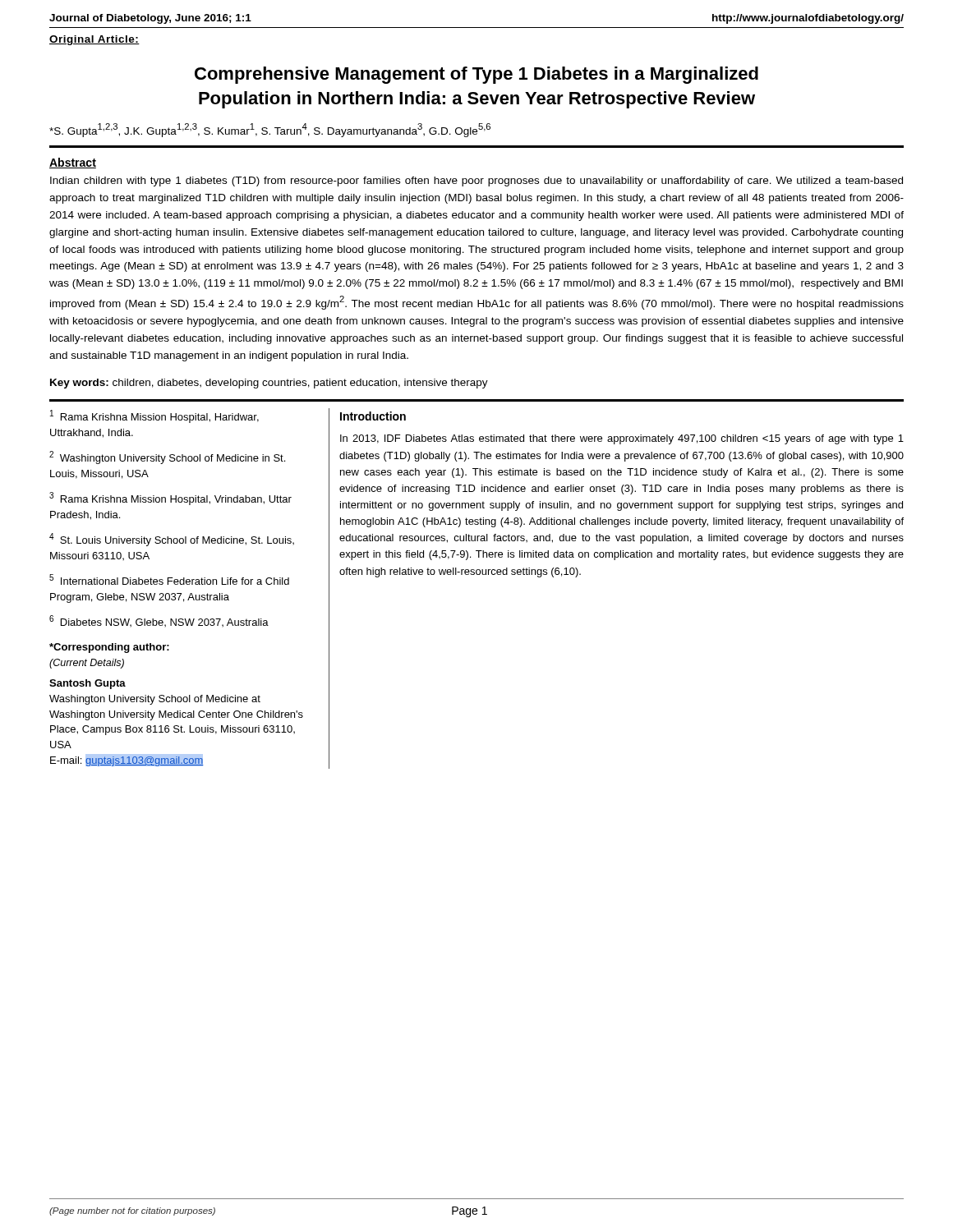Image resolution: width=953 pixels, height=1232 pixels.
Task: Point to the region starting "3 Rama Krishna Mission Hospital, Vrindaban, Uttar"
Action: click(170, 506)
